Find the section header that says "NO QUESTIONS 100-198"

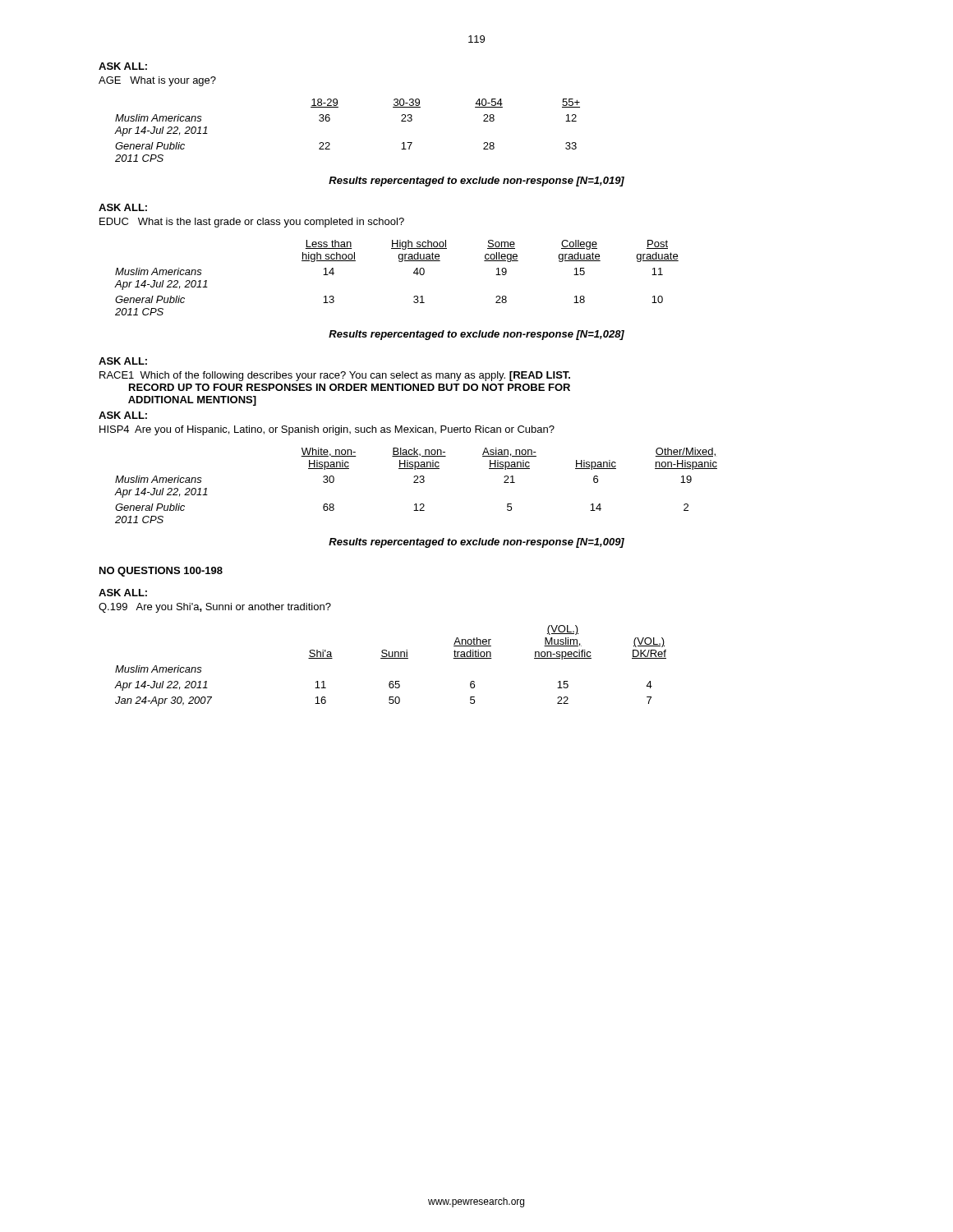(161, 570)
